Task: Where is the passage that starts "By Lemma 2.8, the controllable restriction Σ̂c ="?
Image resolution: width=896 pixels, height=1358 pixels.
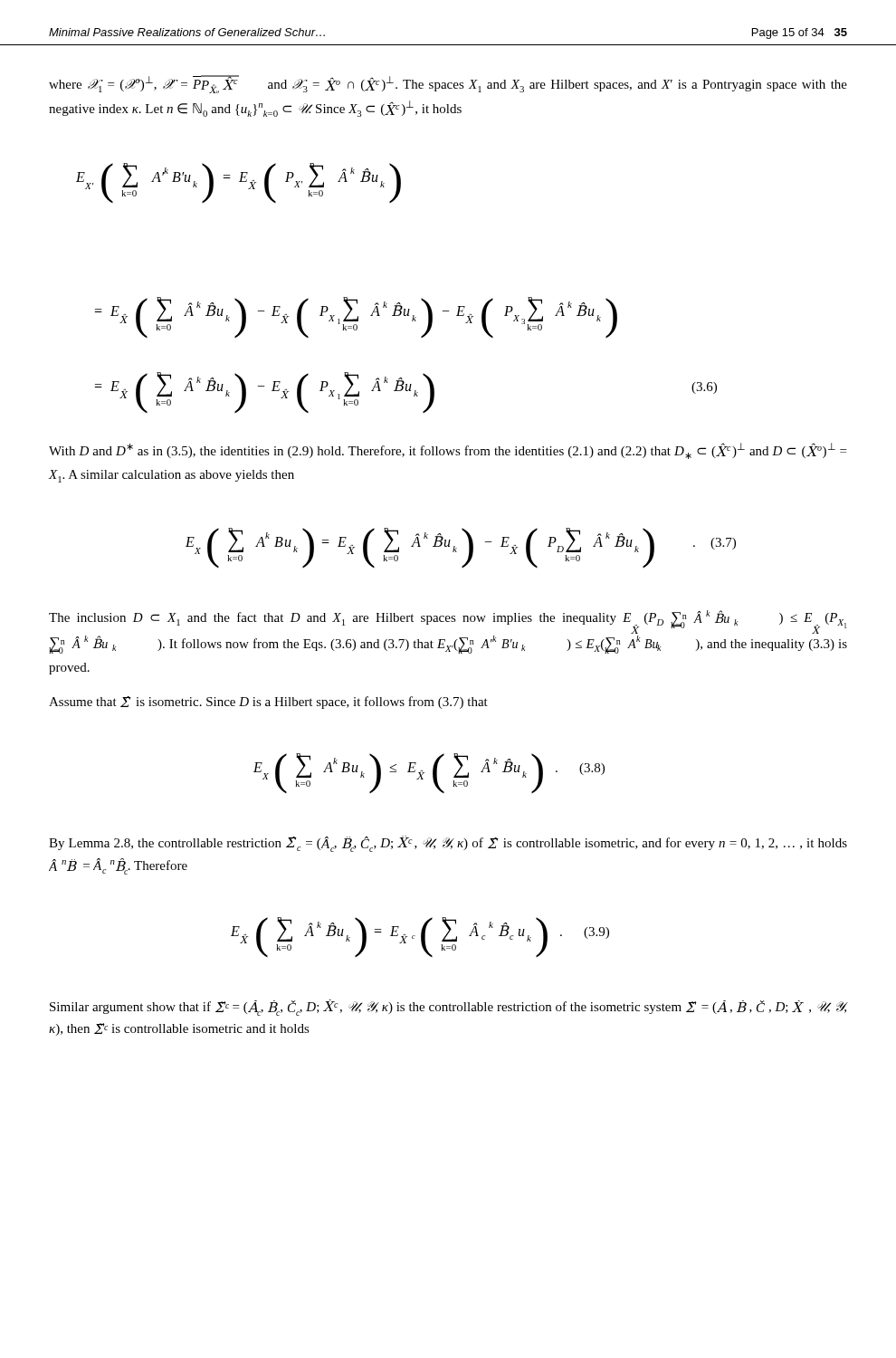Action: [x=448, y=856]
